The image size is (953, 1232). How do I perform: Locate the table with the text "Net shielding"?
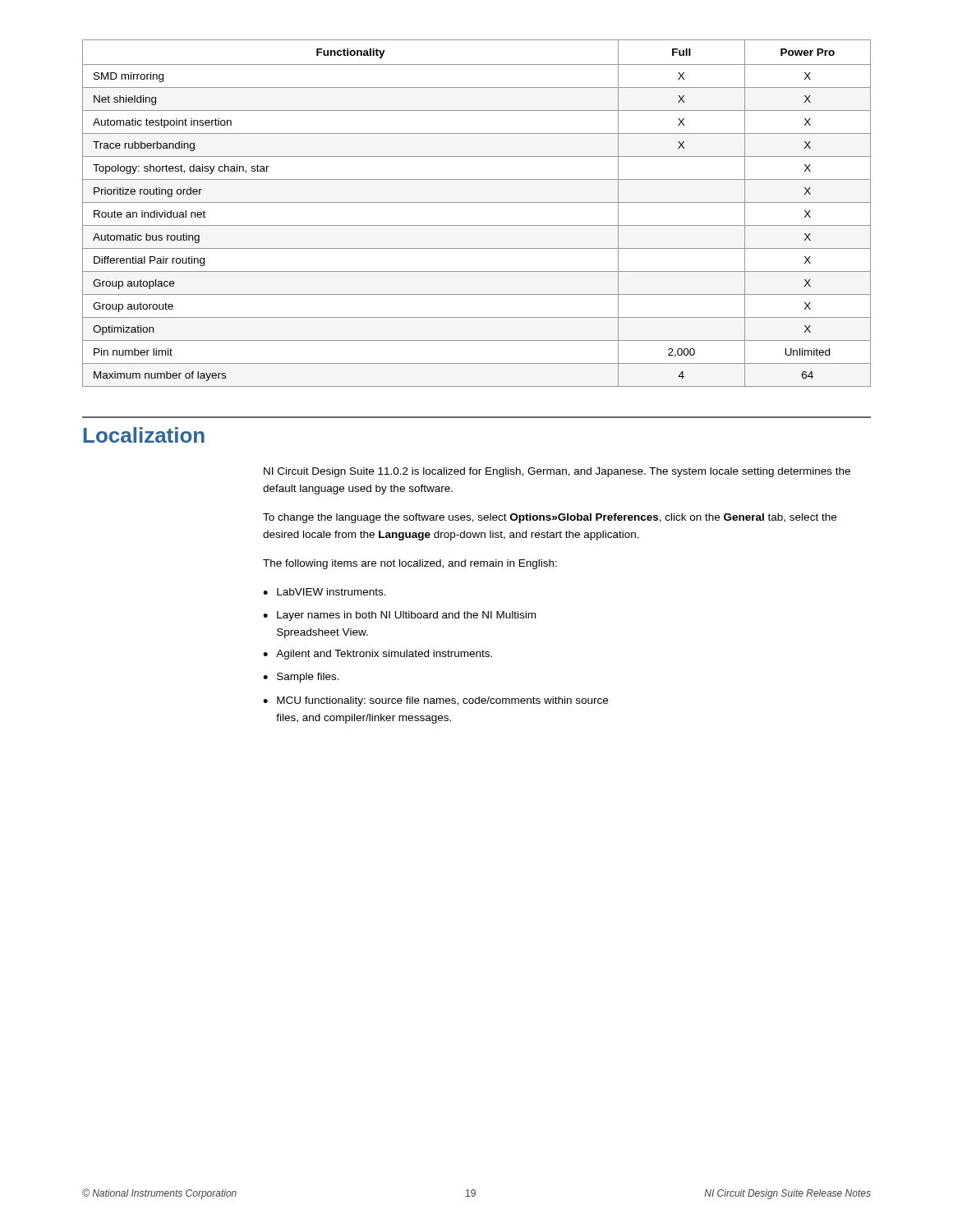[476, 213]
